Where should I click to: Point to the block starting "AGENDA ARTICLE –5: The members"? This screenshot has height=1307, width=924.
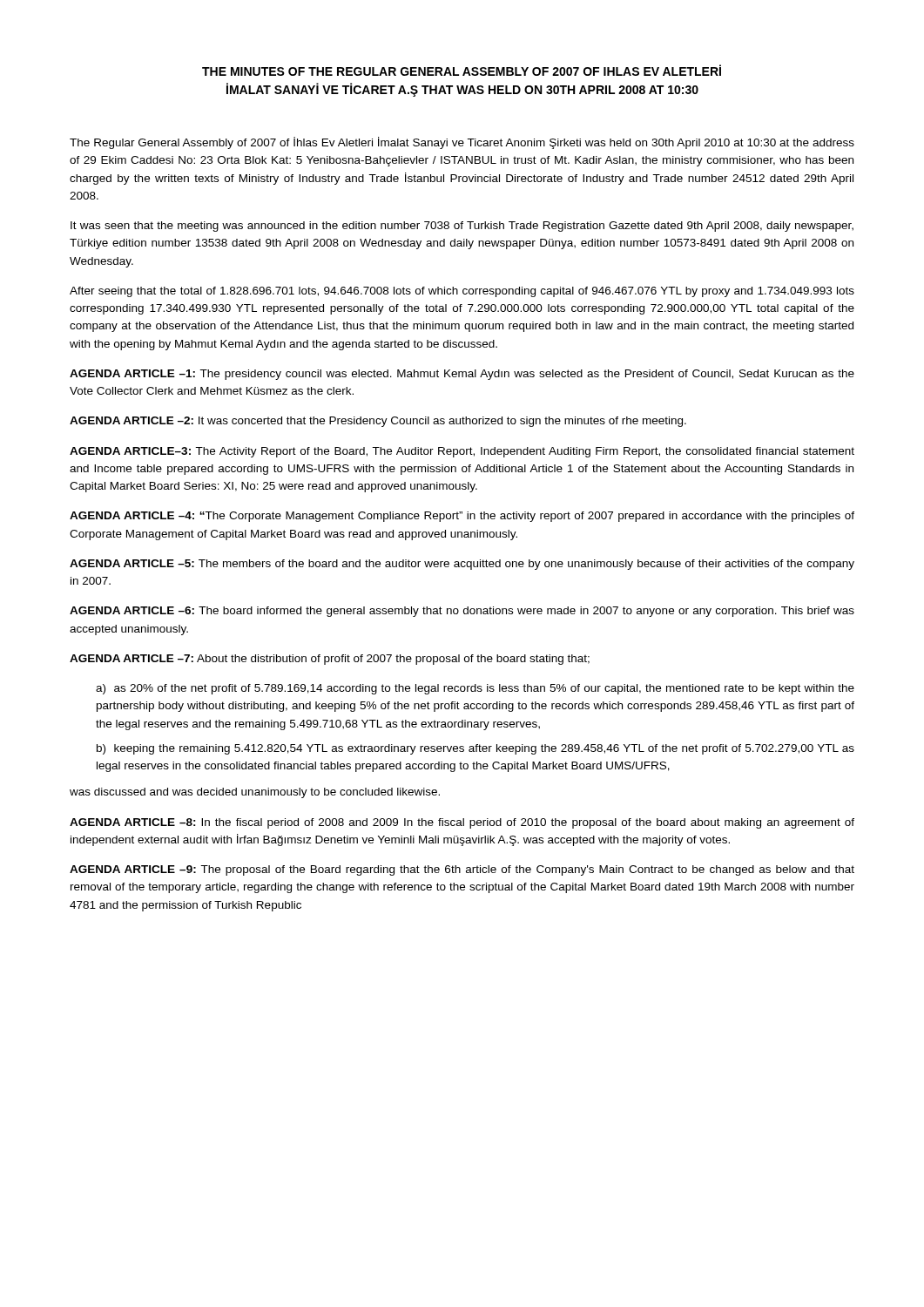[462, 572]
